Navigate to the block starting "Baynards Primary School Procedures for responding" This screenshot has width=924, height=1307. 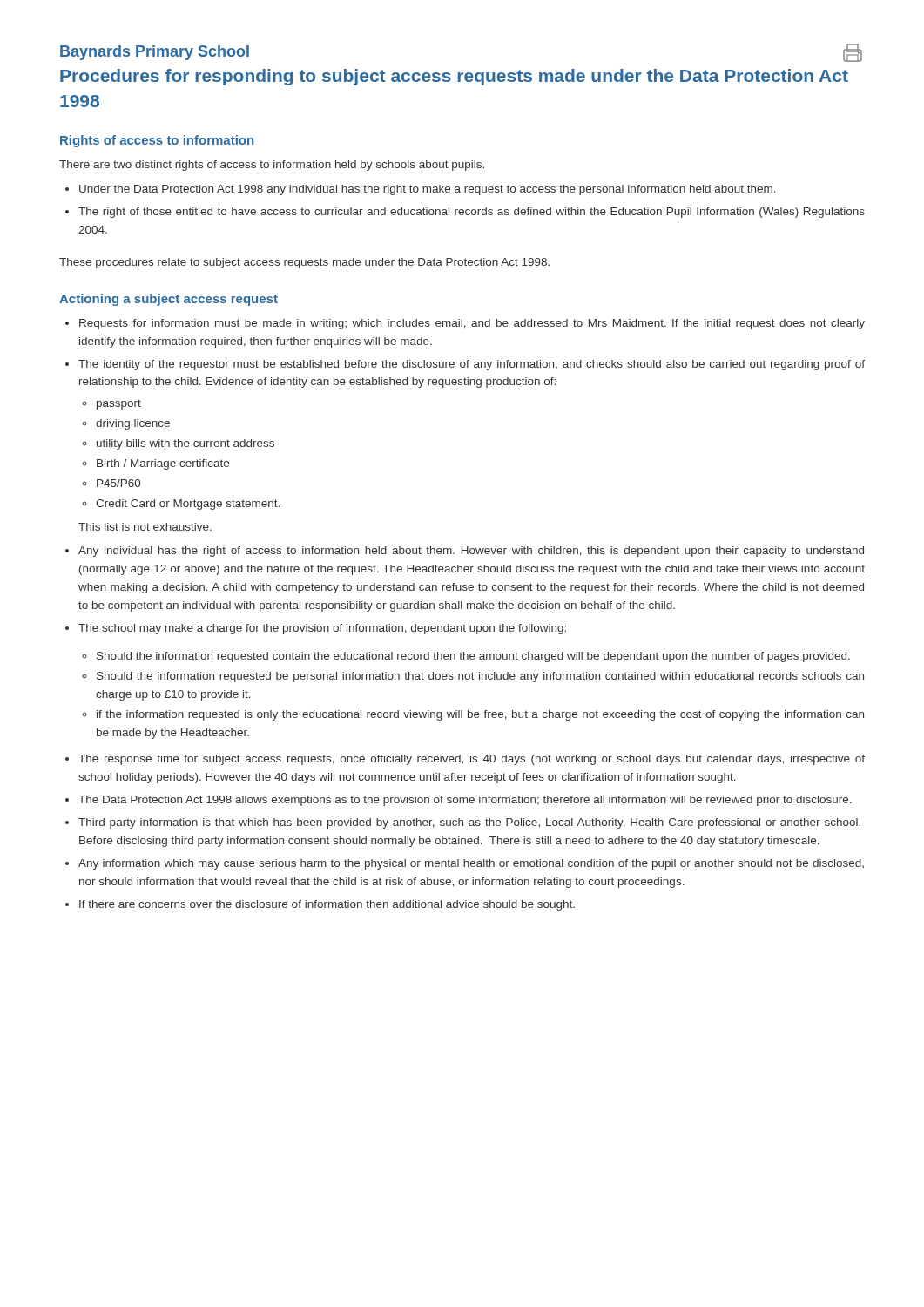coord(462,78)
